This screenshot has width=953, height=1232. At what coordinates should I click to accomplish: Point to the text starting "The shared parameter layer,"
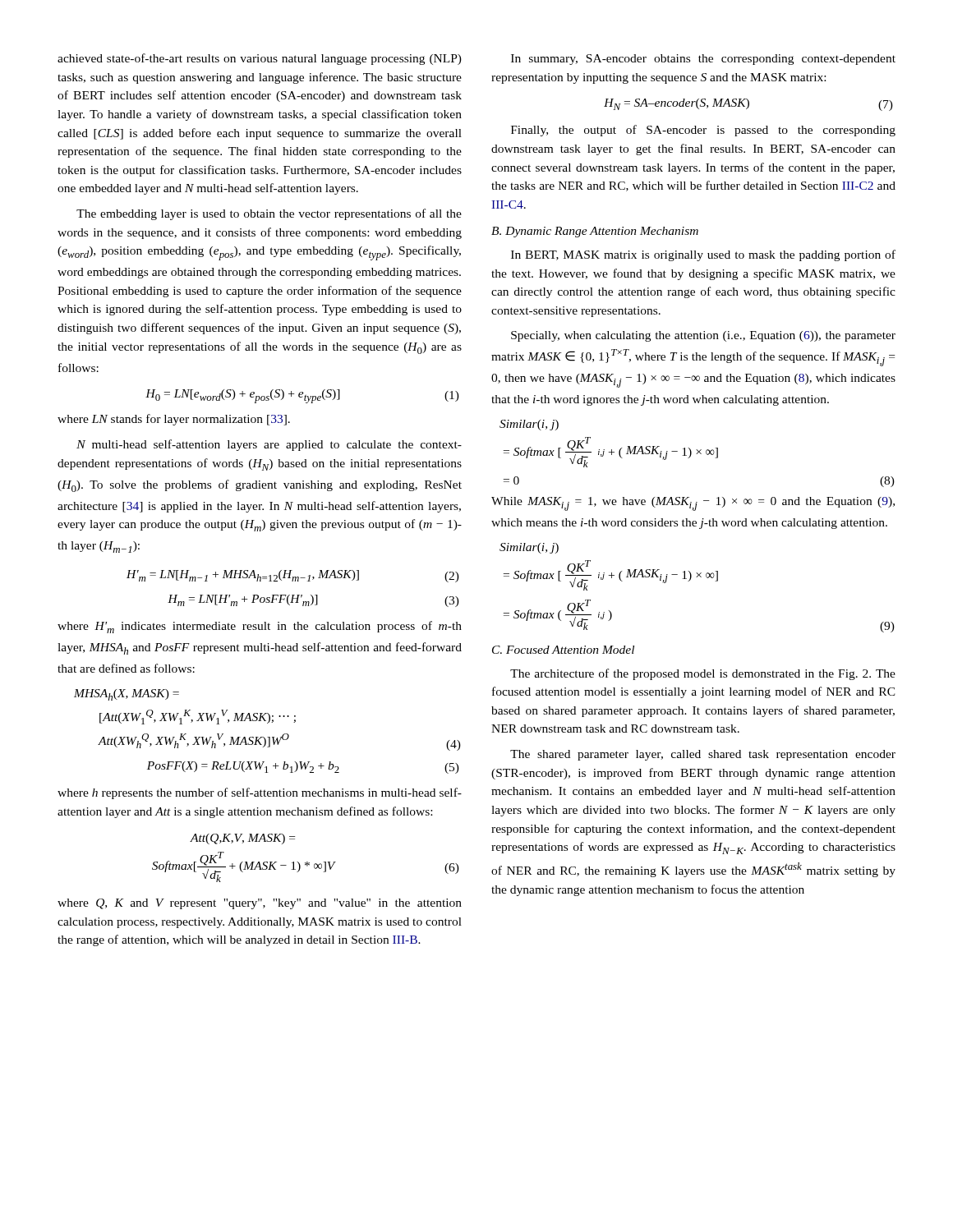click(693, 822)
